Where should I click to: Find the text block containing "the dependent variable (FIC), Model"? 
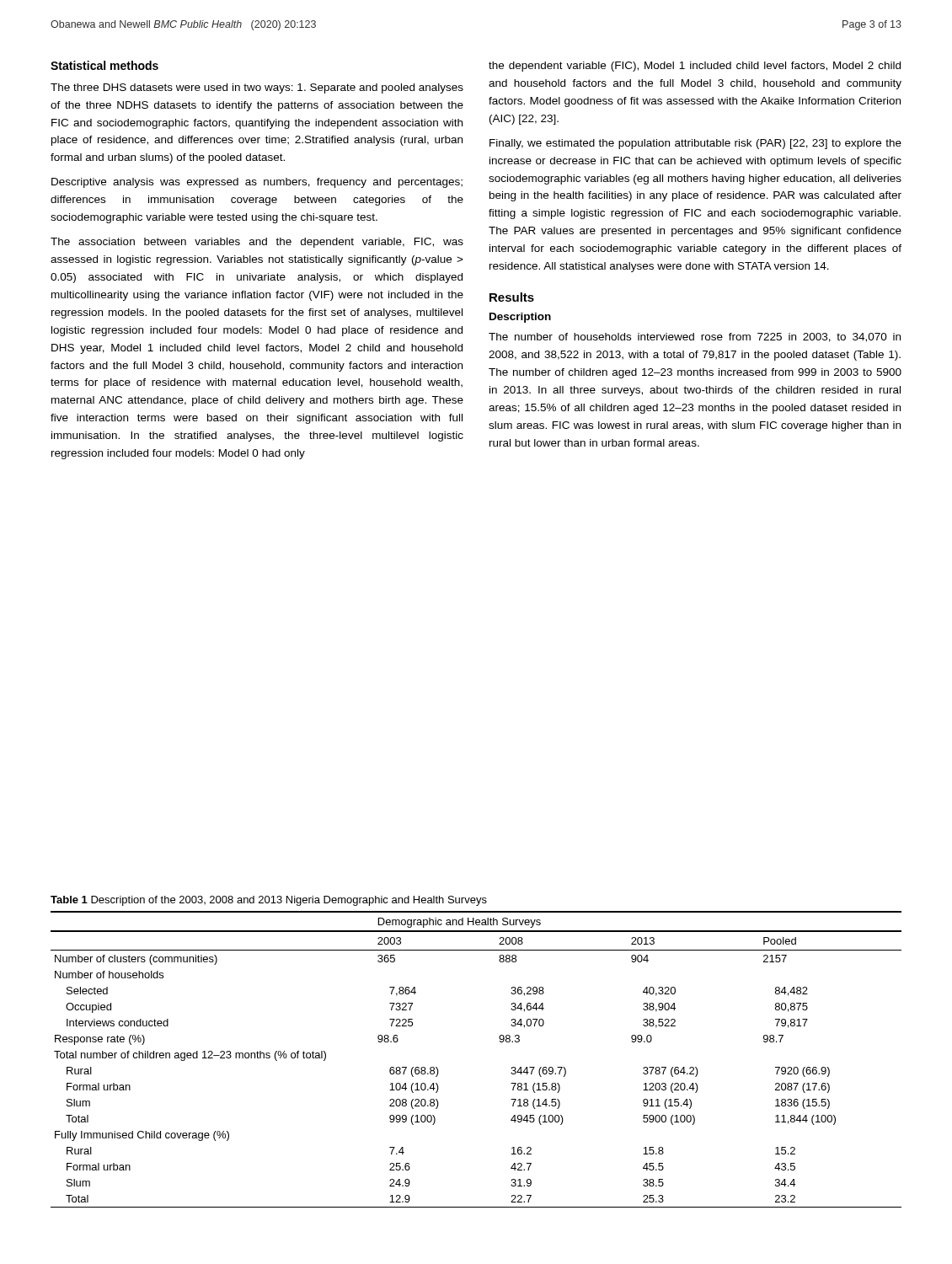tap(695, 92)
